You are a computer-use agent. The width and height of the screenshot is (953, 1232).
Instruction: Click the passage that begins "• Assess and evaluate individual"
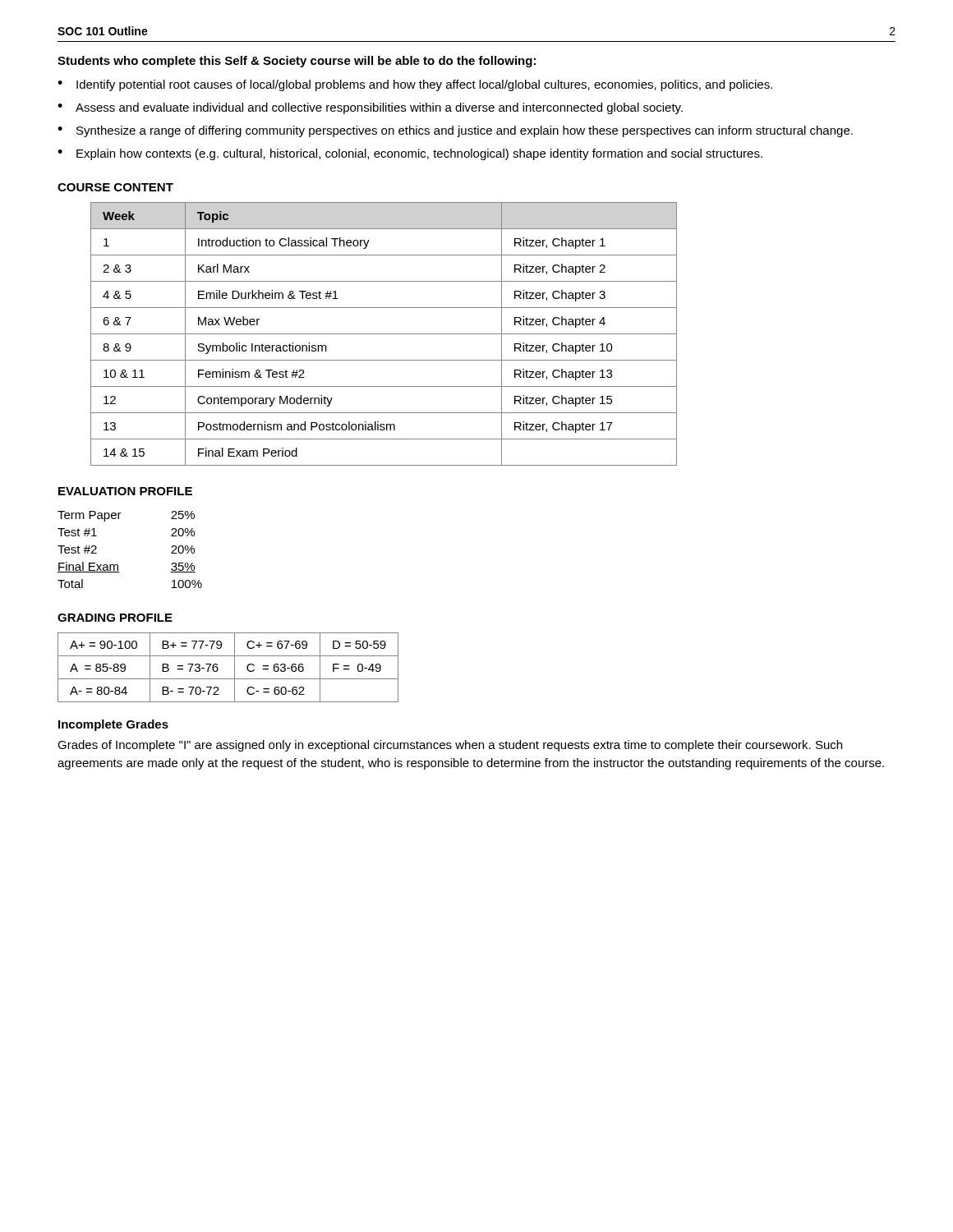pyautogui.click(x=476, y=107)
